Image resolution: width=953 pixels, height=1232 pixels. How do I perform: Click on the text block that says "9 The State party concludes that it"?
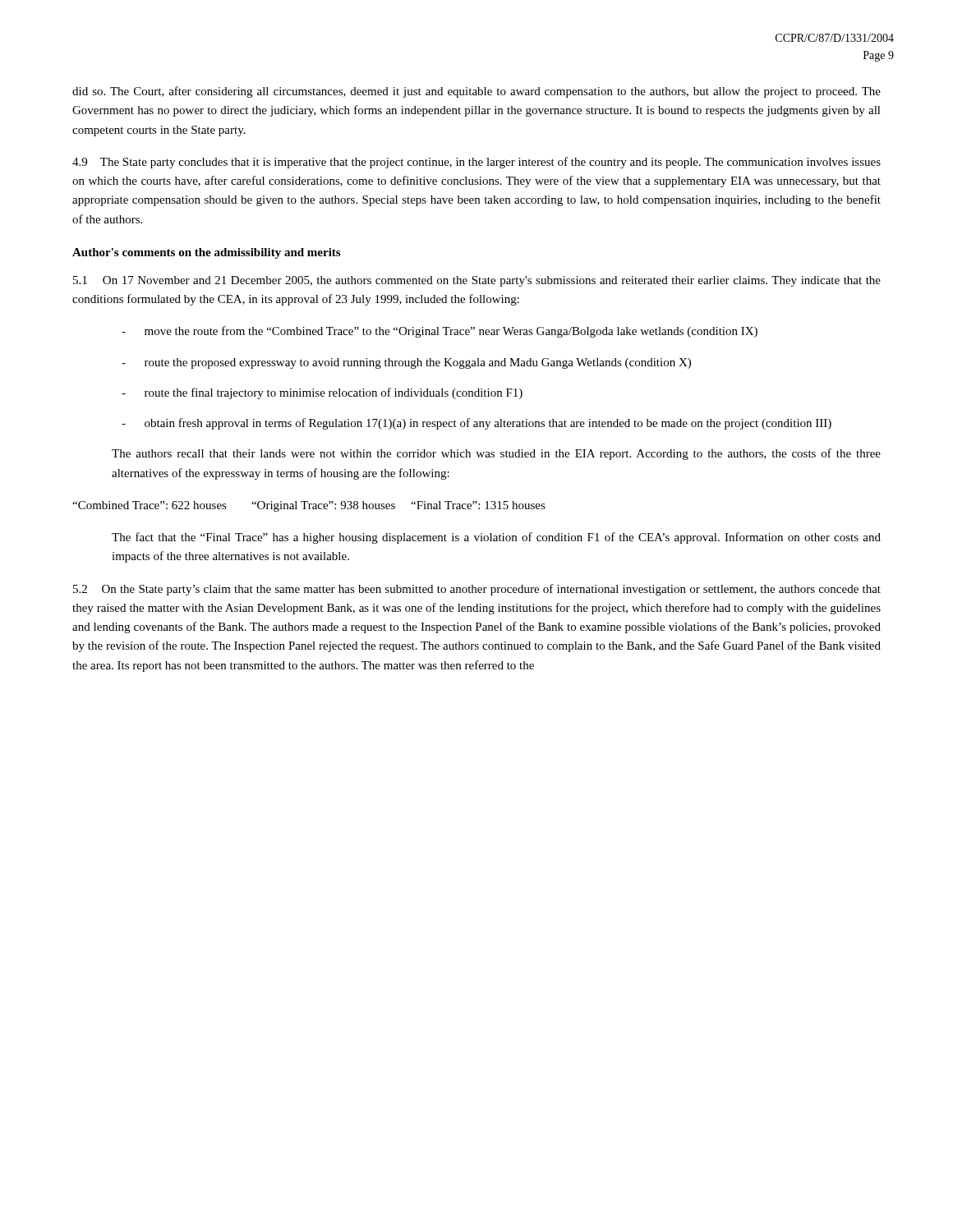(x=476, y=191)
